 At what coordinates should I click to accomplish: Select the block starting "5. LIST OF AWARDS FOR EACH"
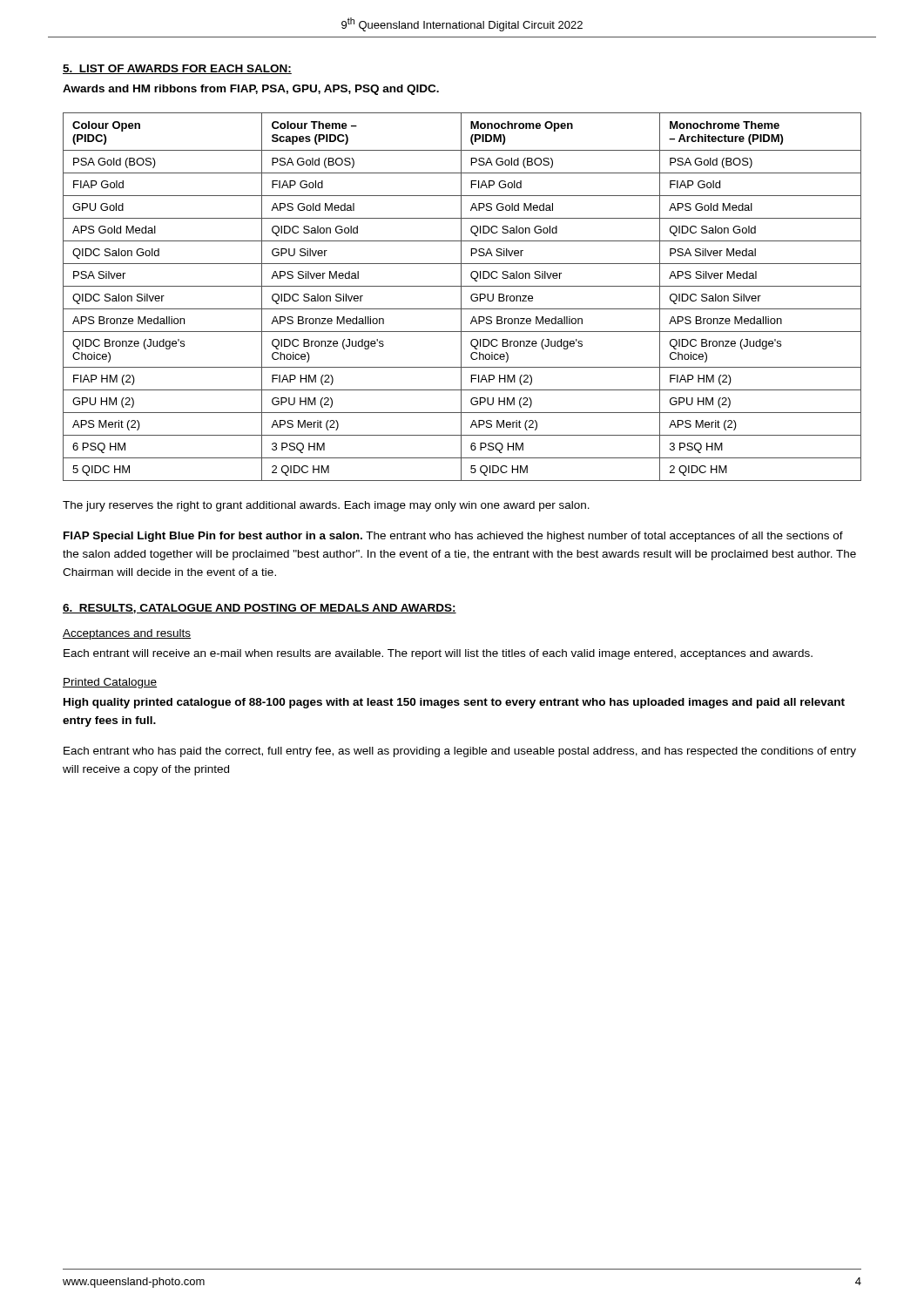(177, 69)
